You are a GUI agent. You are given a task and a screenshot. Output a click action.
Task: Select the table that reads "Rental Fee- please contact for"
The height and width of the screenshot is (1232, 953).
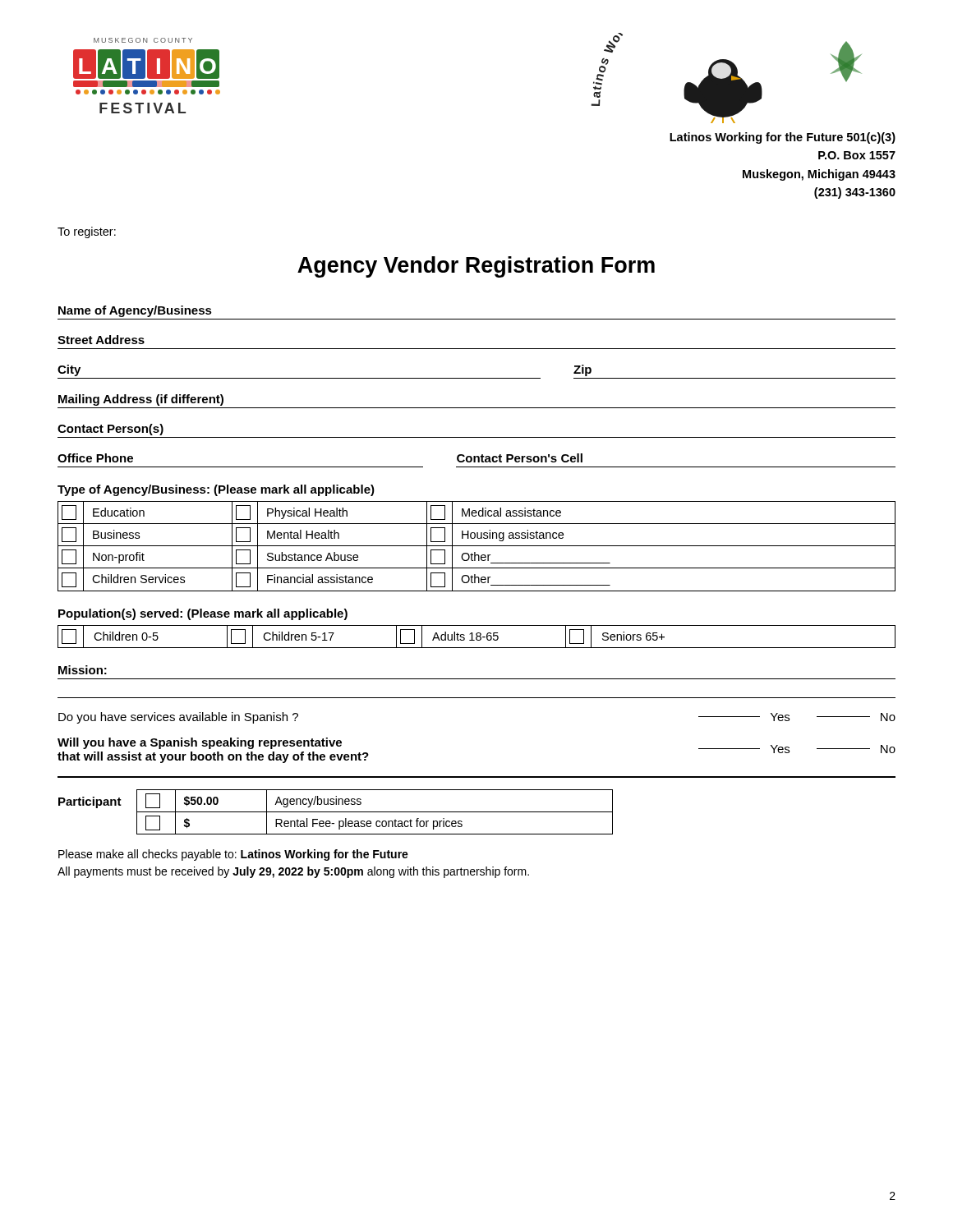tap(476, 812)
